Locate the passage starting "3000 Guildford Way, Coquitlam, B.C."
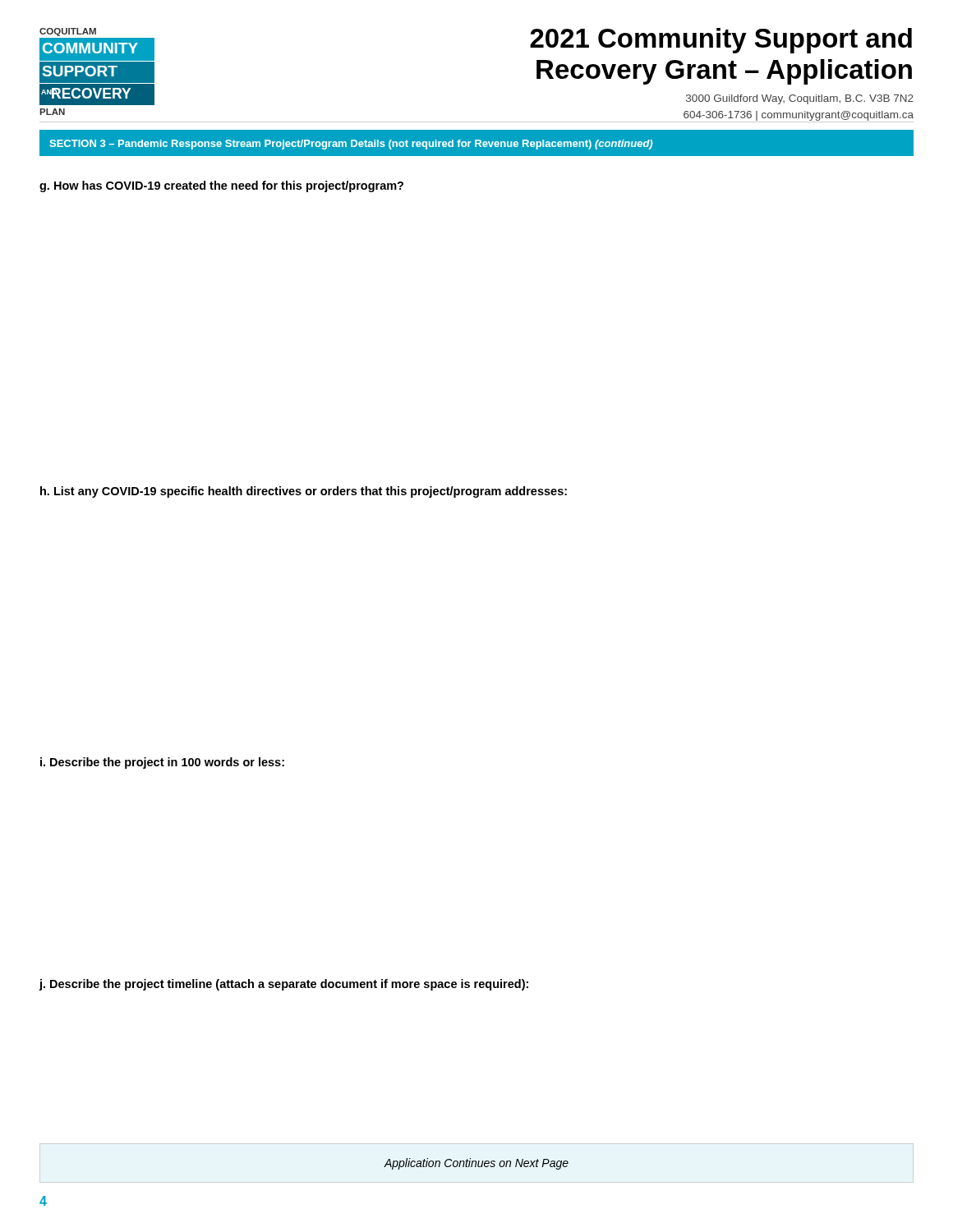953x1232 pixels. [x=798, y=106]
